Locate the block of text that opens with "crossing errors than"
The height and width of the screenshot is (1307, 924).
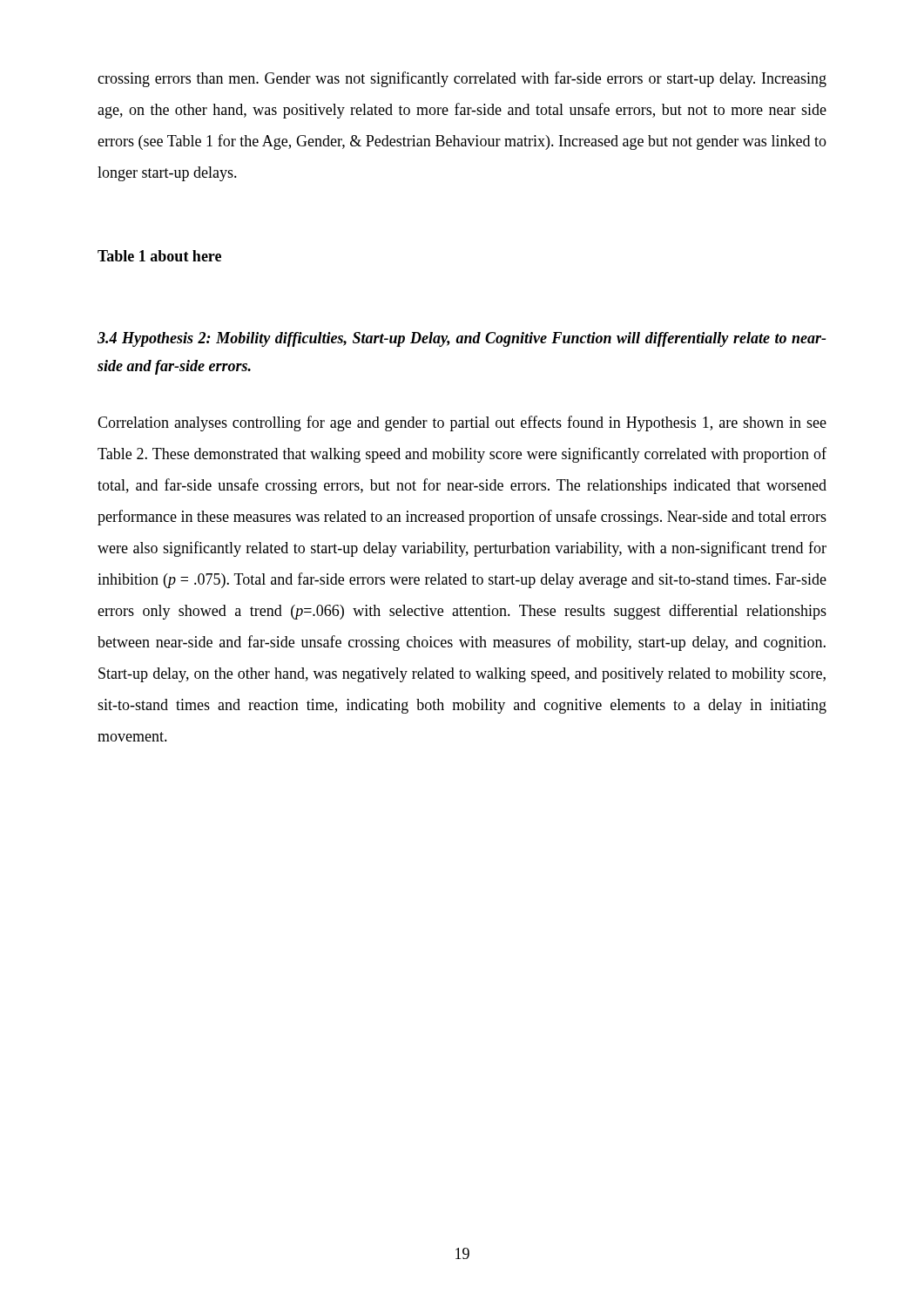click(x=462, y=125)
